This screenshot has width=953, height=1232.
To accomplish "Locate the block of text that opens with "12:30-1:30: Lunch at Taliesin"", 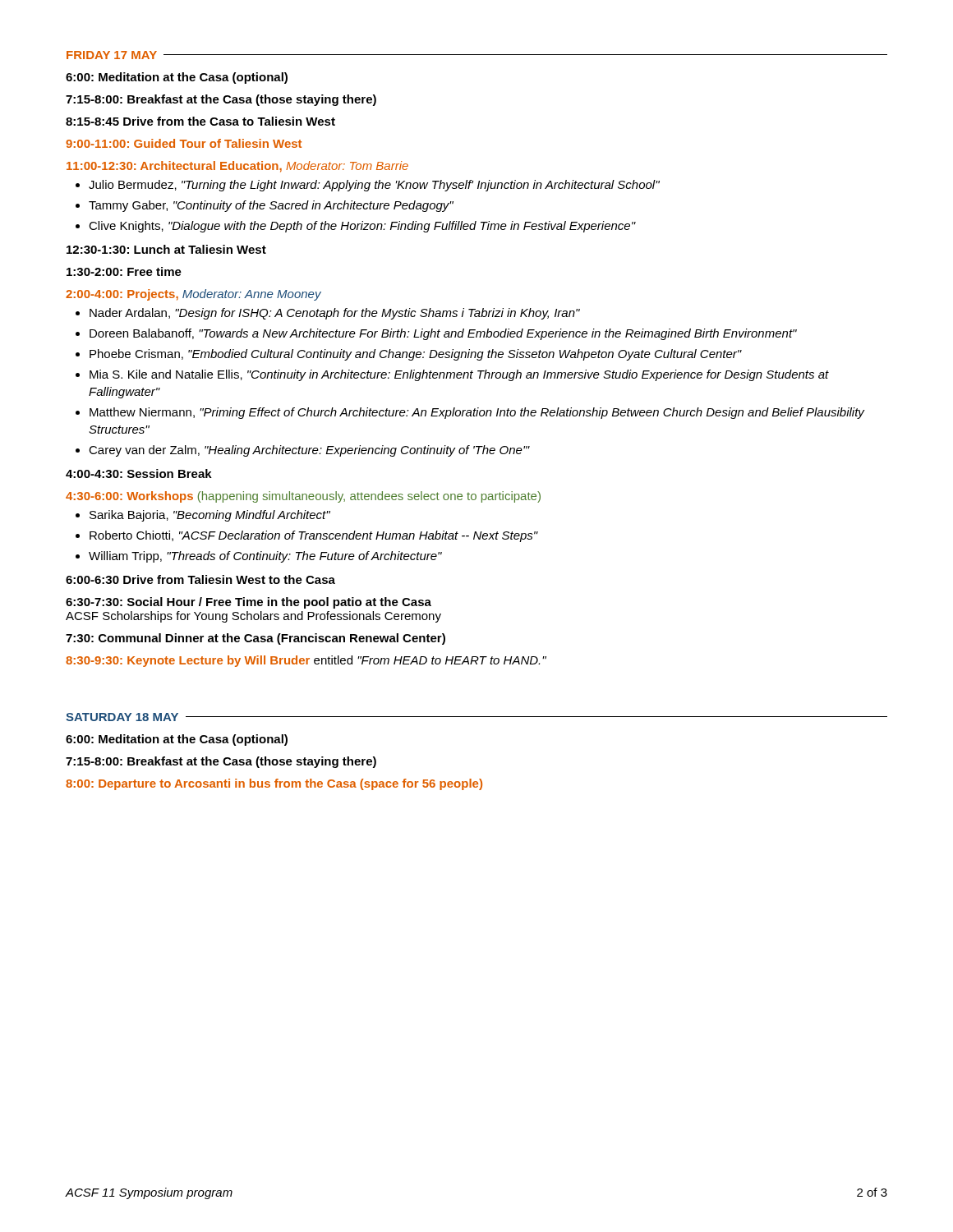I will click(166, 249).
